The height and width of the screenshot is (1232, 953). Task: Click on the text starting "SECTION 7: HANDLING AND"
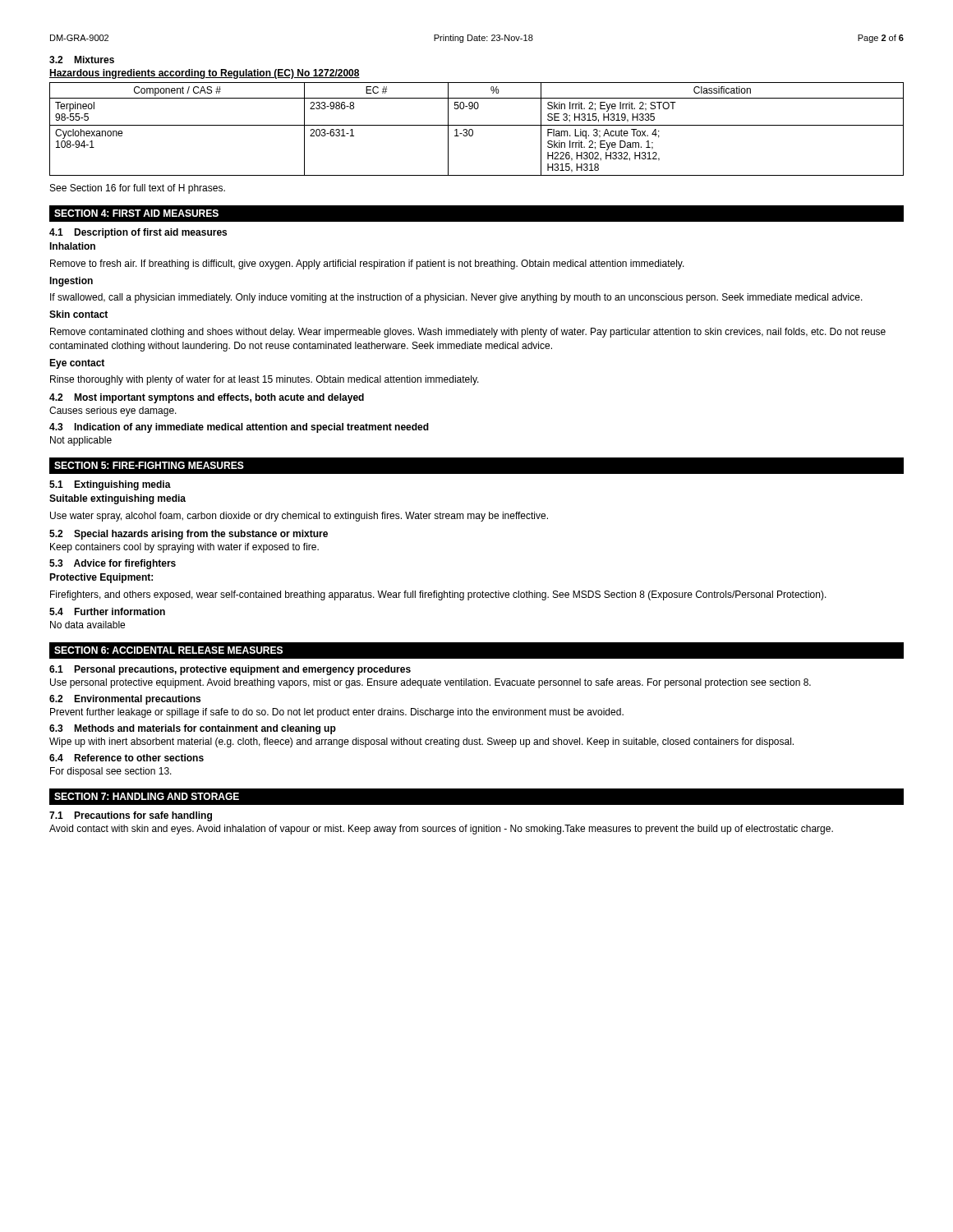click(x=147, y=797)
